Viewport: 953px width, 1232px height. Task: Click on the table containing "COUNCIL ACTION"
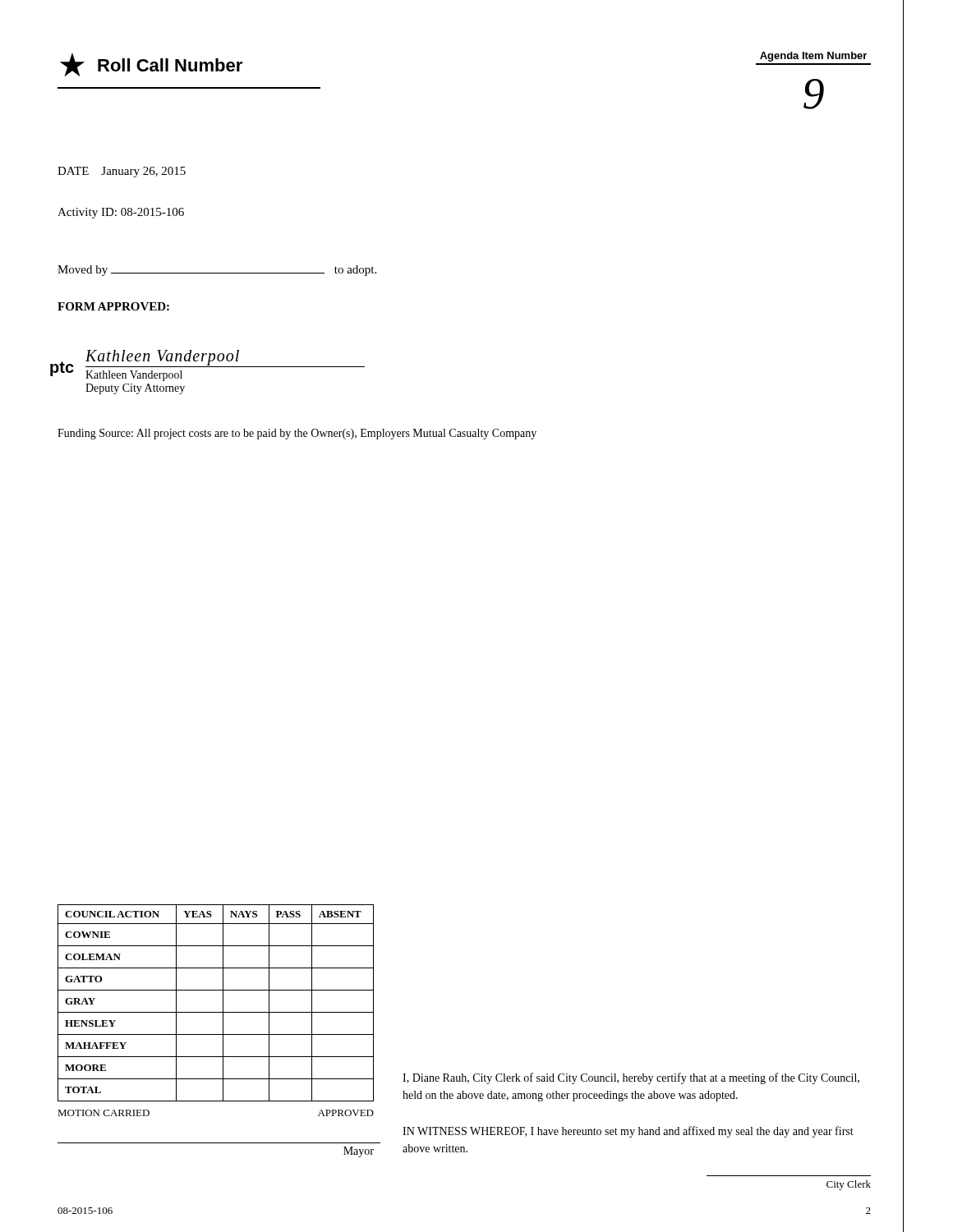point(216,1031)
